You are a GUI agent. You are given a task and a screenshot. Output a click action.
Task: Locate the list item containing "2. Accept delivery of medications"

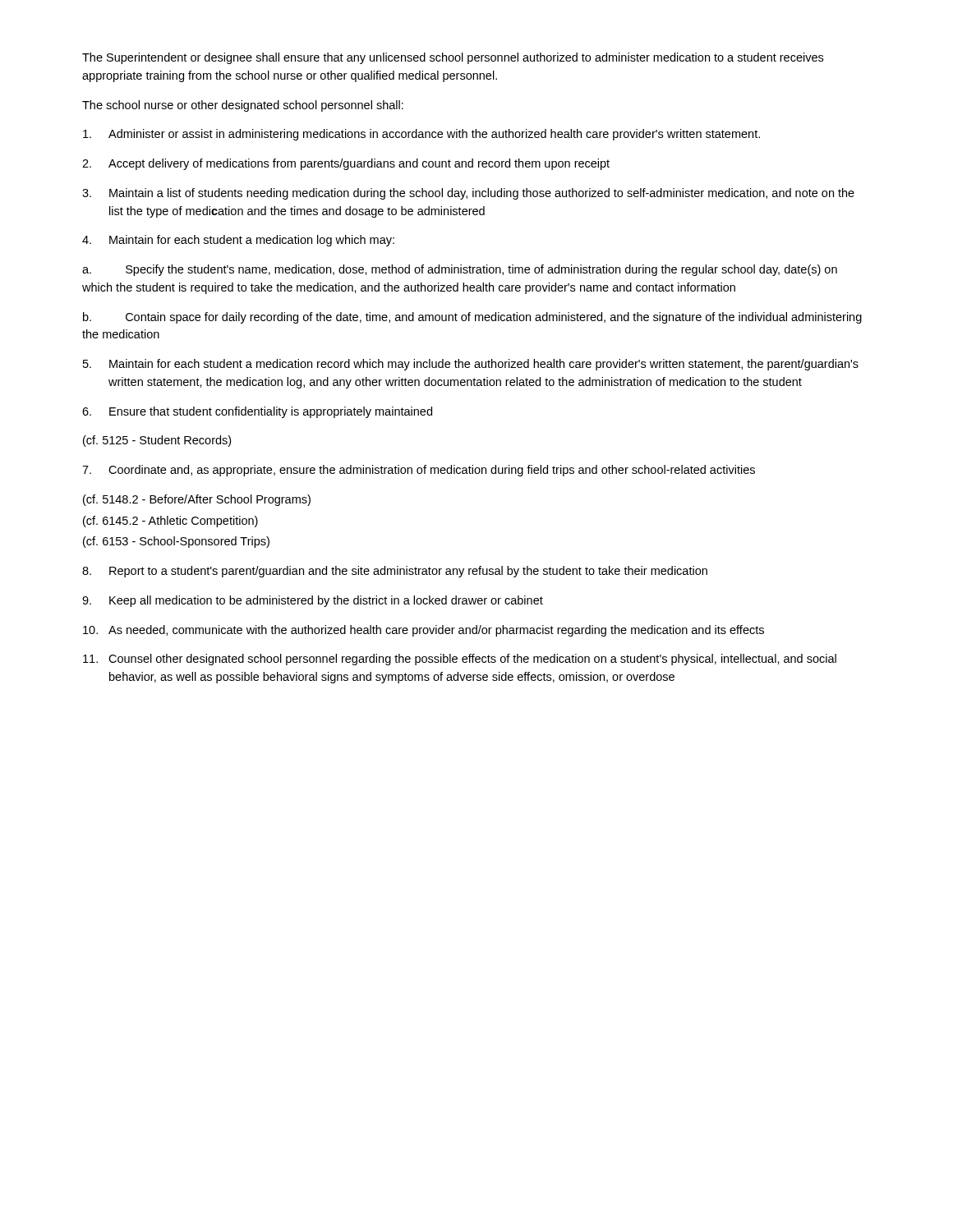click(476, 164)
